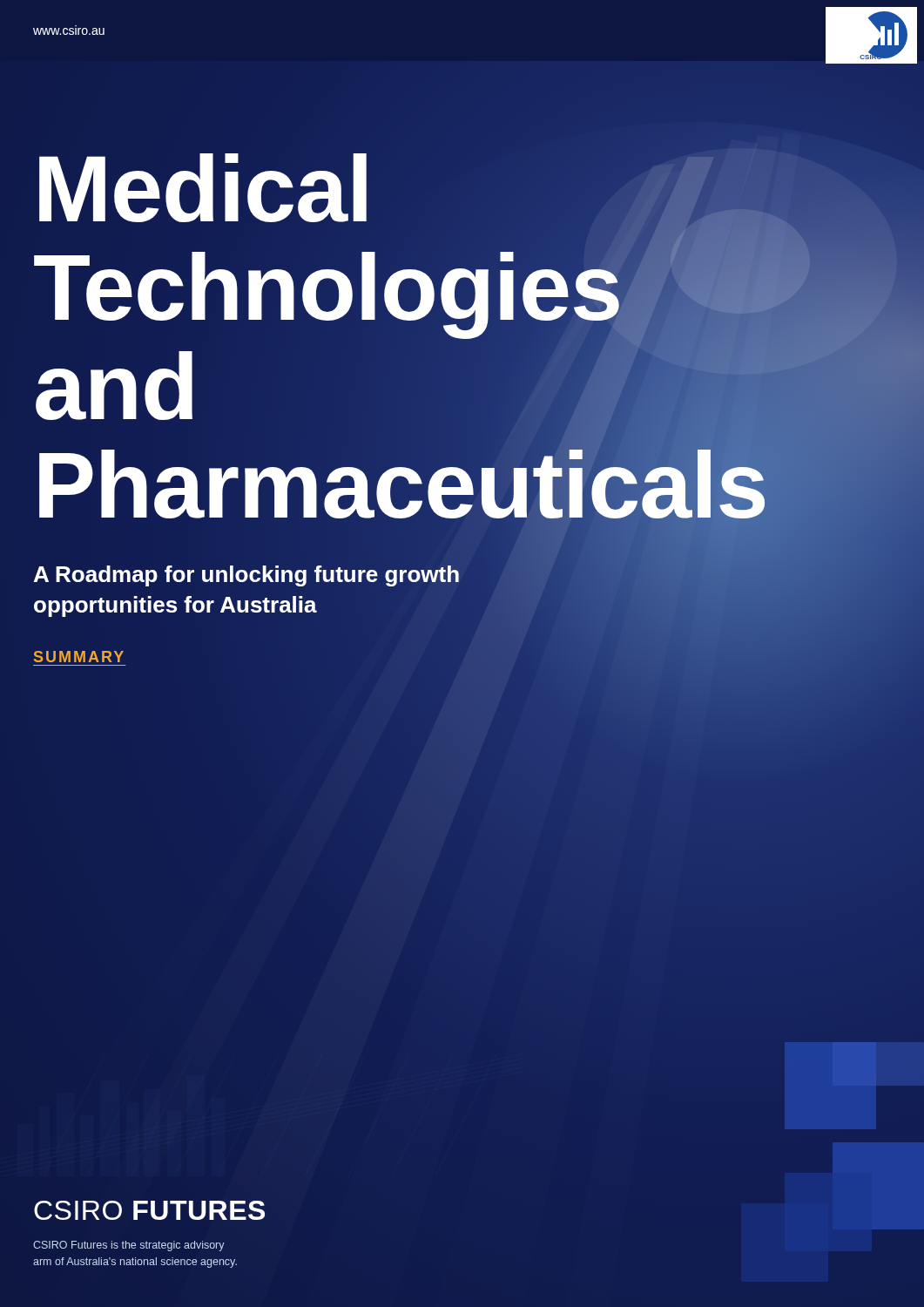Viewport: 924px width, 1307px height.
Task: Point to the element starting "MedicalTechnologies andPharmaceuticals"
Action: (403, 337)
